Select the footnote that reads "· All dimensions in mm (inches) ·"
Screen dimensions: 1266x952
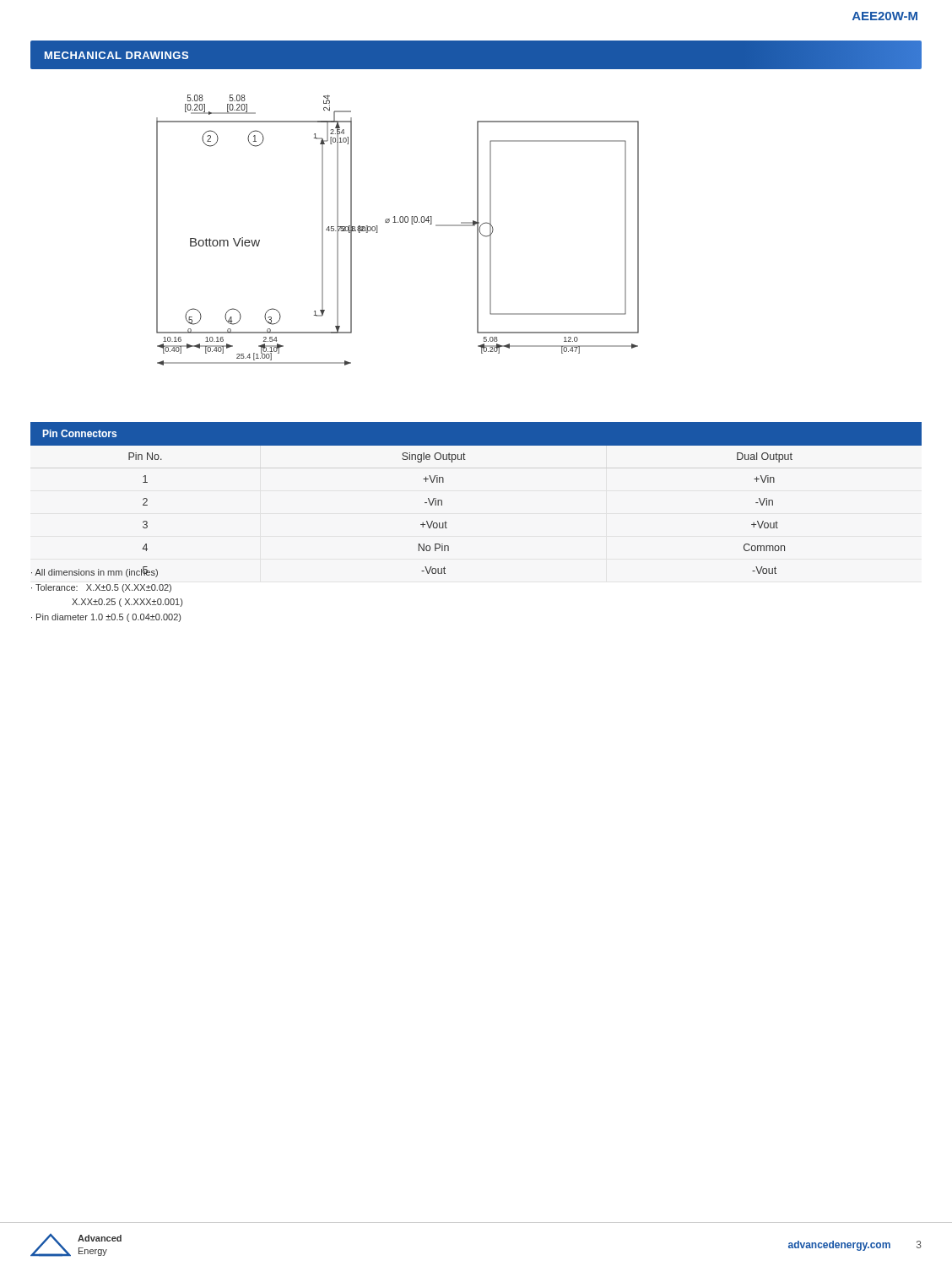92,571
